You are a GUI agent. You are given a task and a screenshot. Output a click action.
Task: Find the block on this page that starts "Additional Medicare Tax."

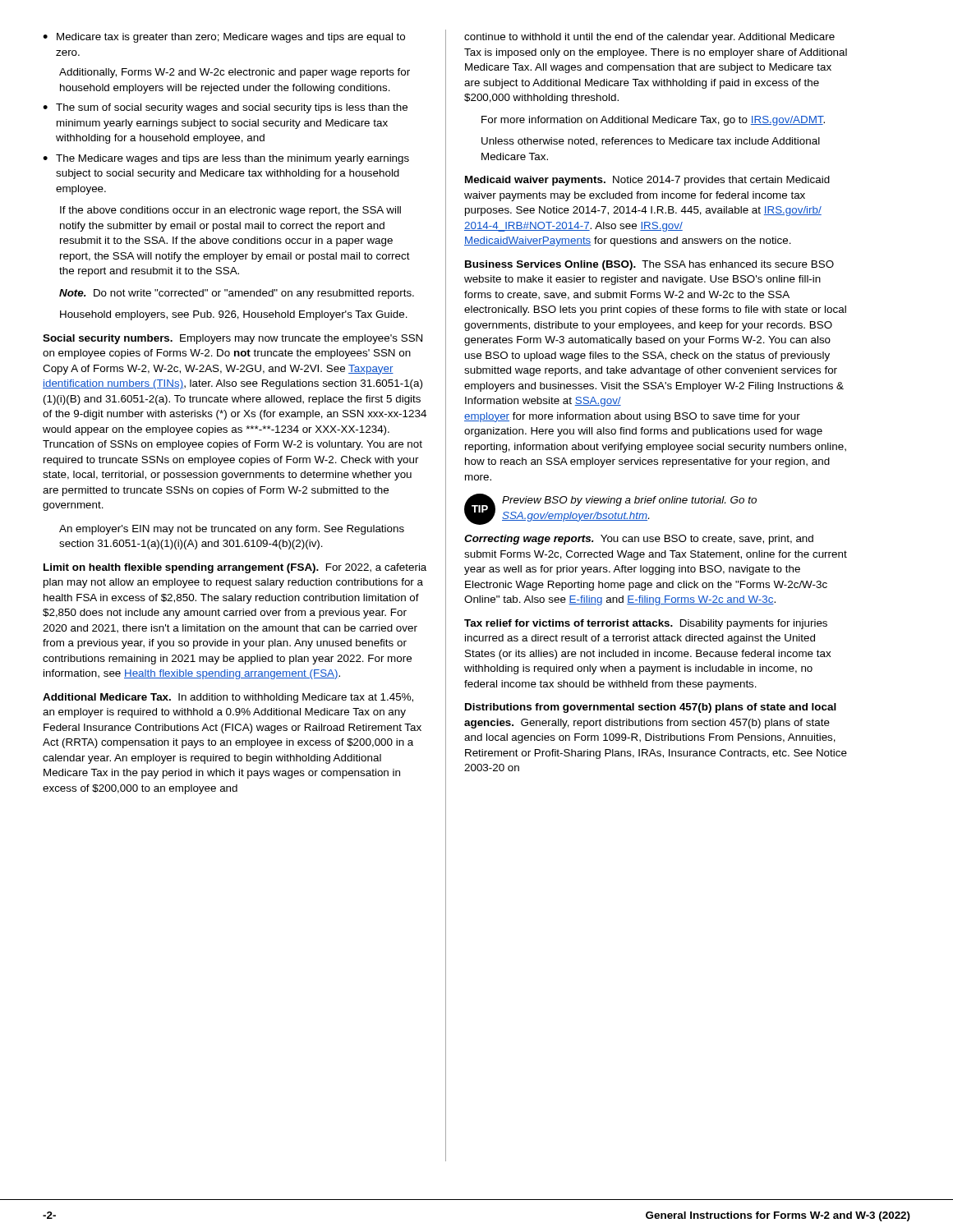click(x=232, y=742)
